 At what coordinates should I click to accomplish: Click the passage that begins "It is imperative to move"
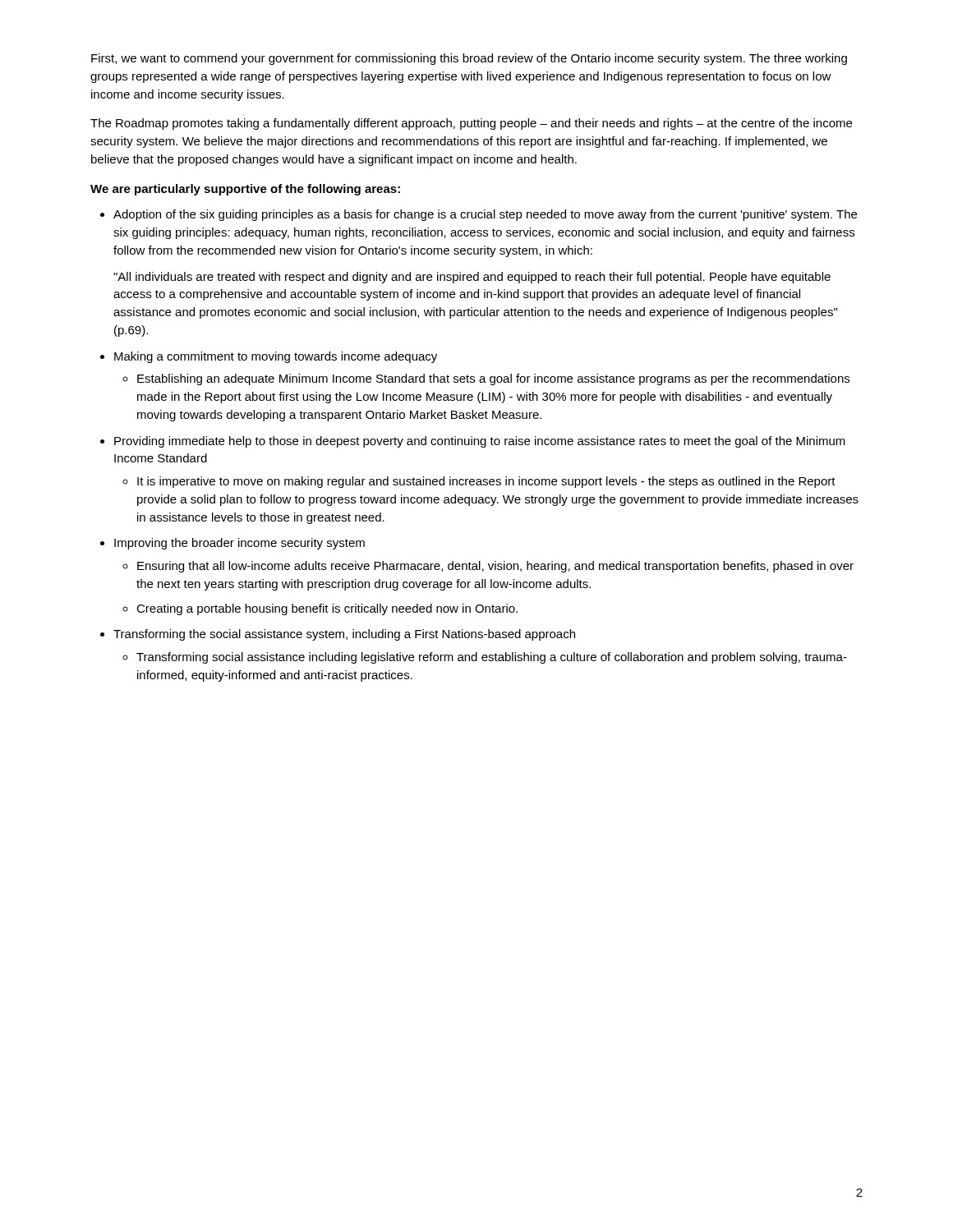click(x=497, y=499)
